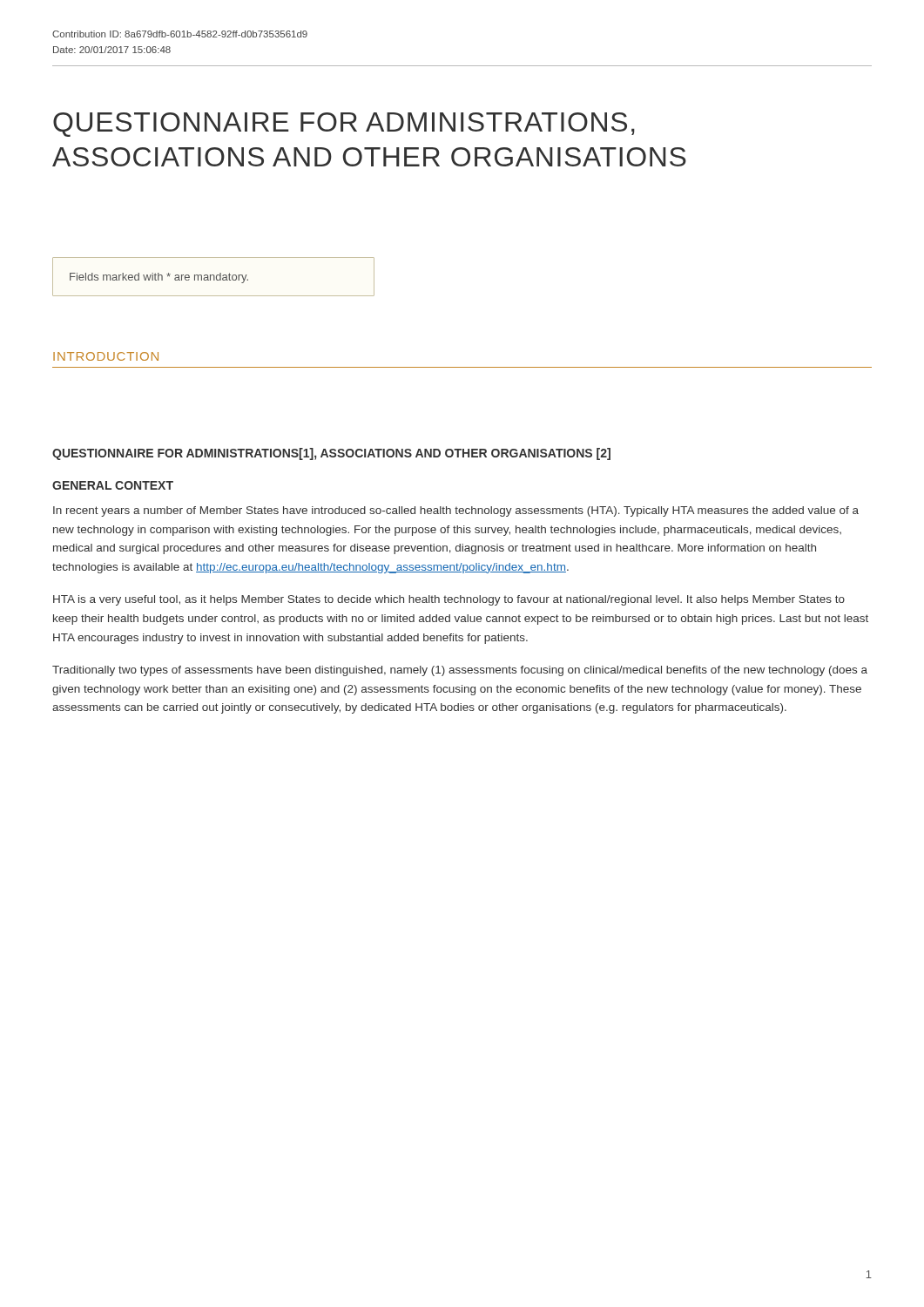The image size is (924, 1307).
Task: Locate the text "Fields marked with * are mandatory."
Action: tap(159, 277)
